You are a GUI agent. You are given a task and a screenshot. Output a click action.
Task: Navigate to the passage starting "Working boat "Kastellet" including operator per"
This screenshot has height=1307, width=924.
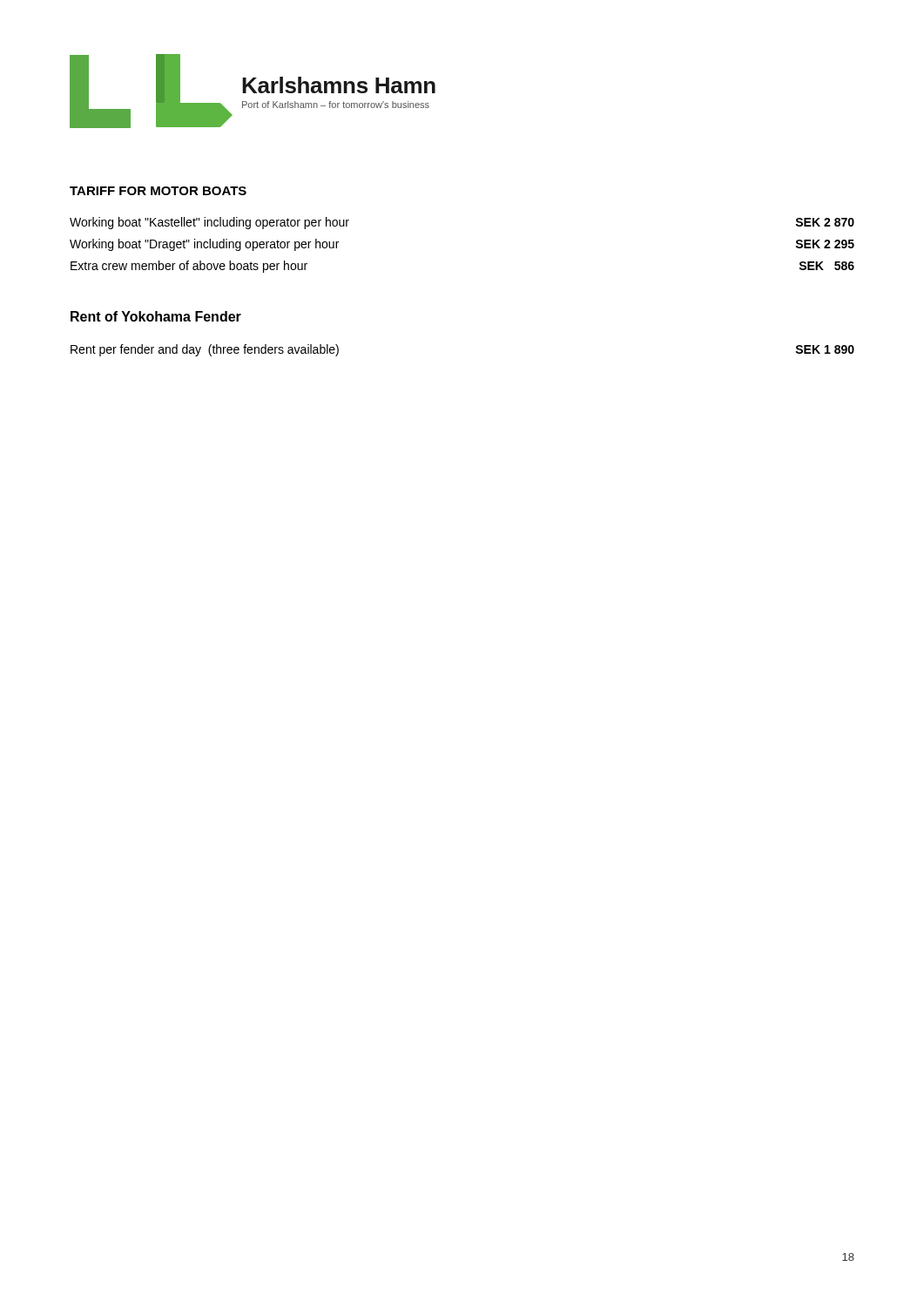coord(208,223)
